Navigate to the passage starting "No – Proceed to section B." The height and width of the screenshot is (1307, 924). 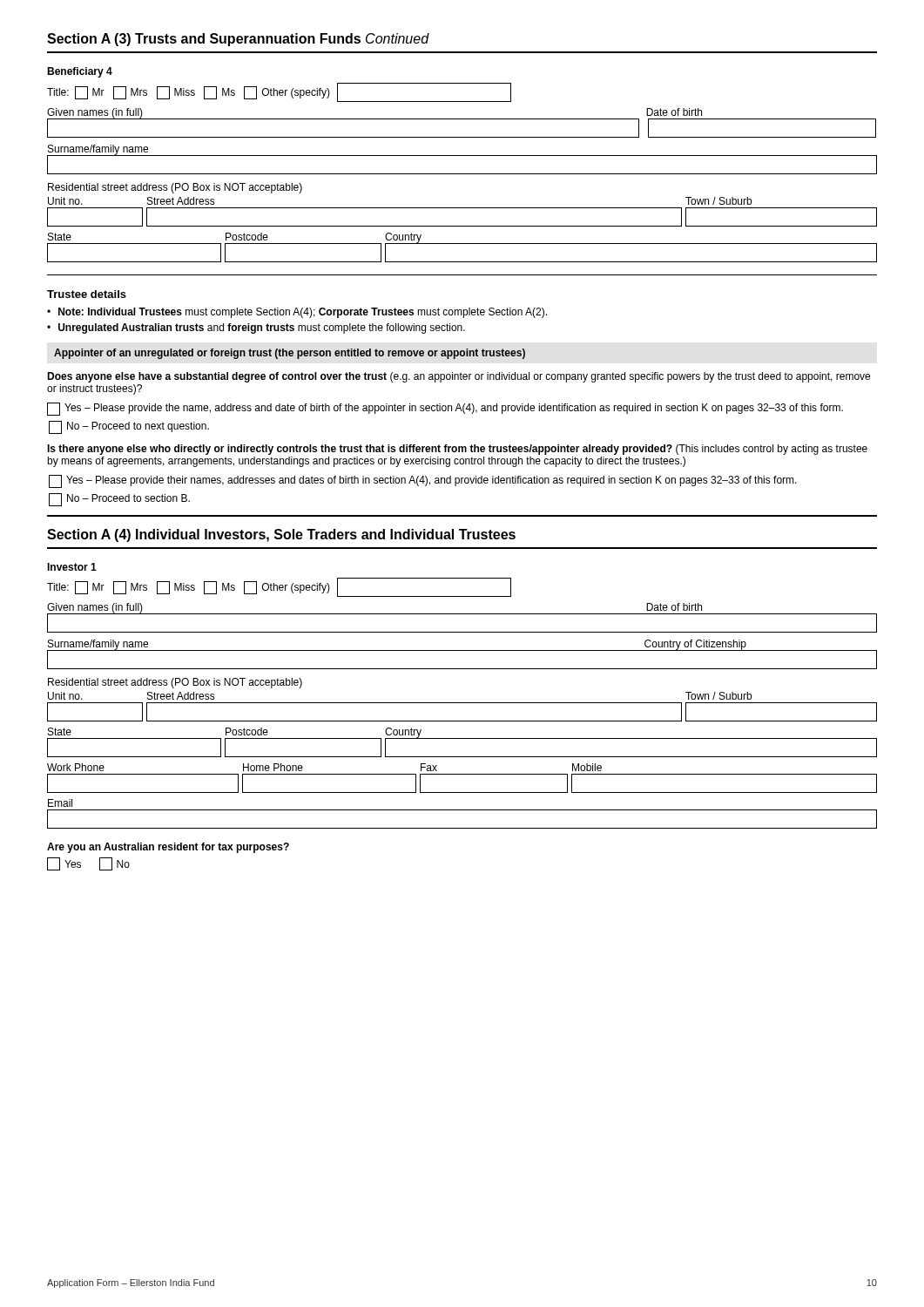click(120, 499)
